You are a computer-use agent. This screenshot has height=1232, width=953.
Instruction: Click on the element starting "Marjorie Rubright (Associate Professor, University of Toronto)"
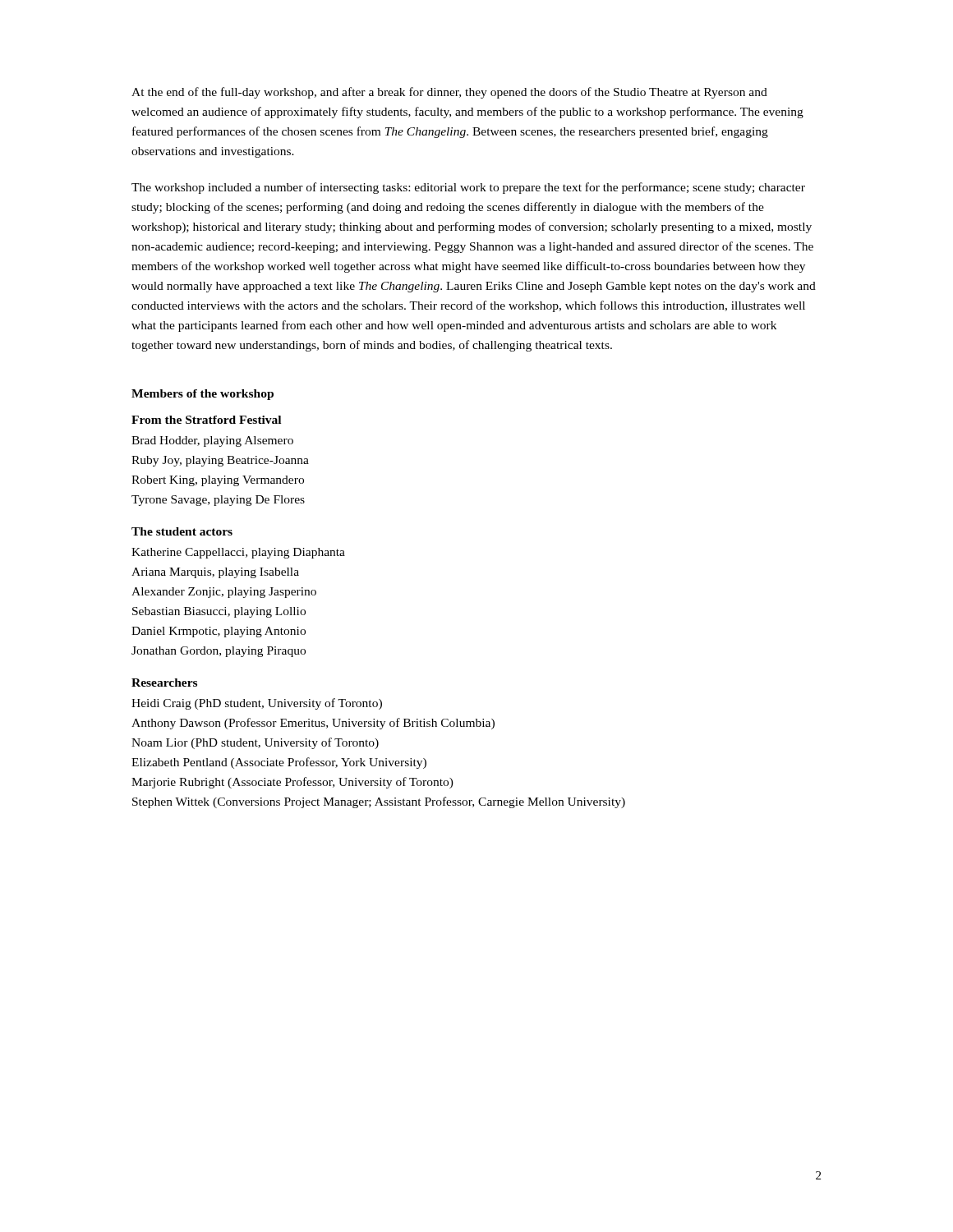[x=292, y=782]
